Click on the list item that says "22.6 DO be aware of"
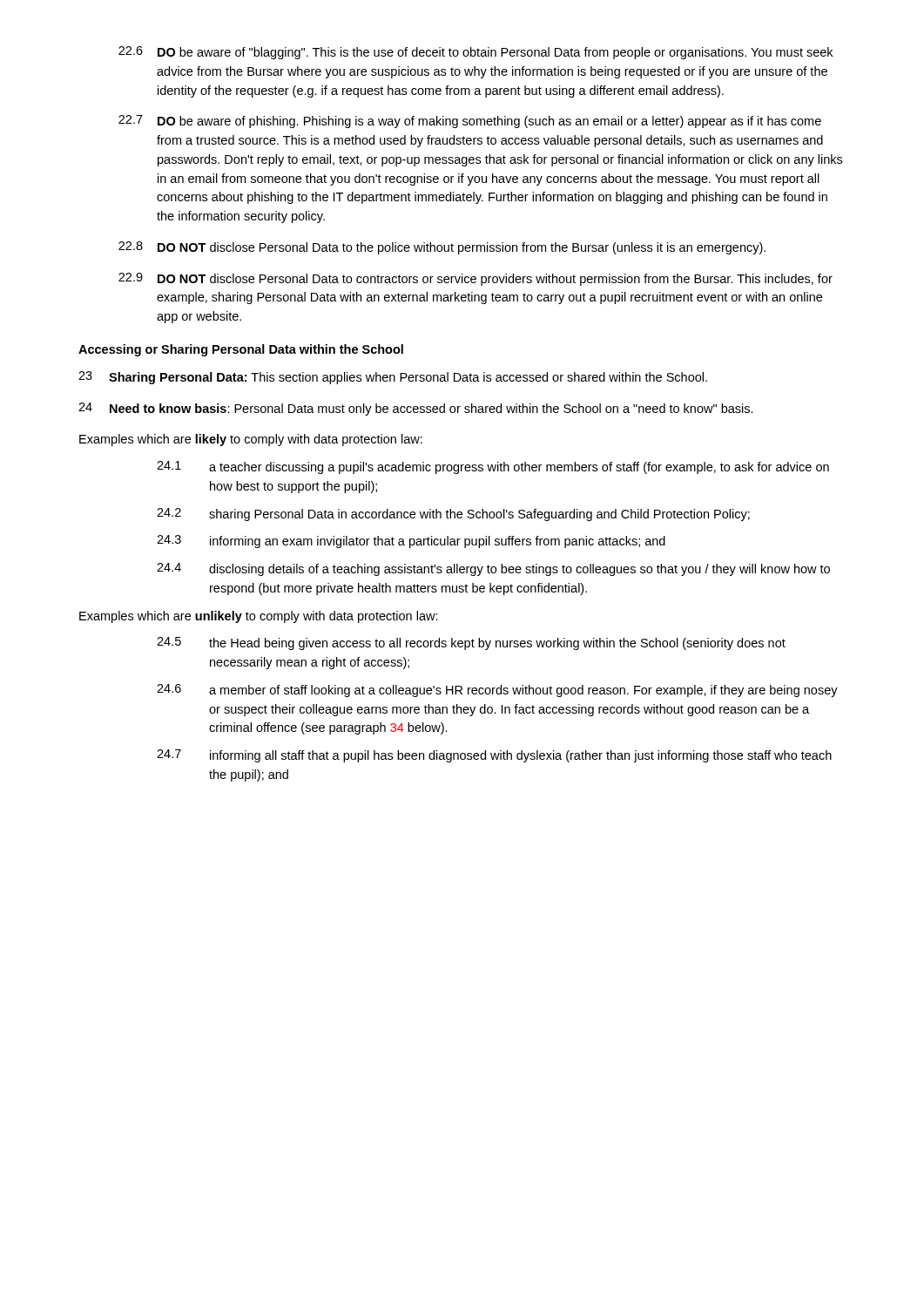This screenshot has height=1307, width=924. (x=462, y=72)
